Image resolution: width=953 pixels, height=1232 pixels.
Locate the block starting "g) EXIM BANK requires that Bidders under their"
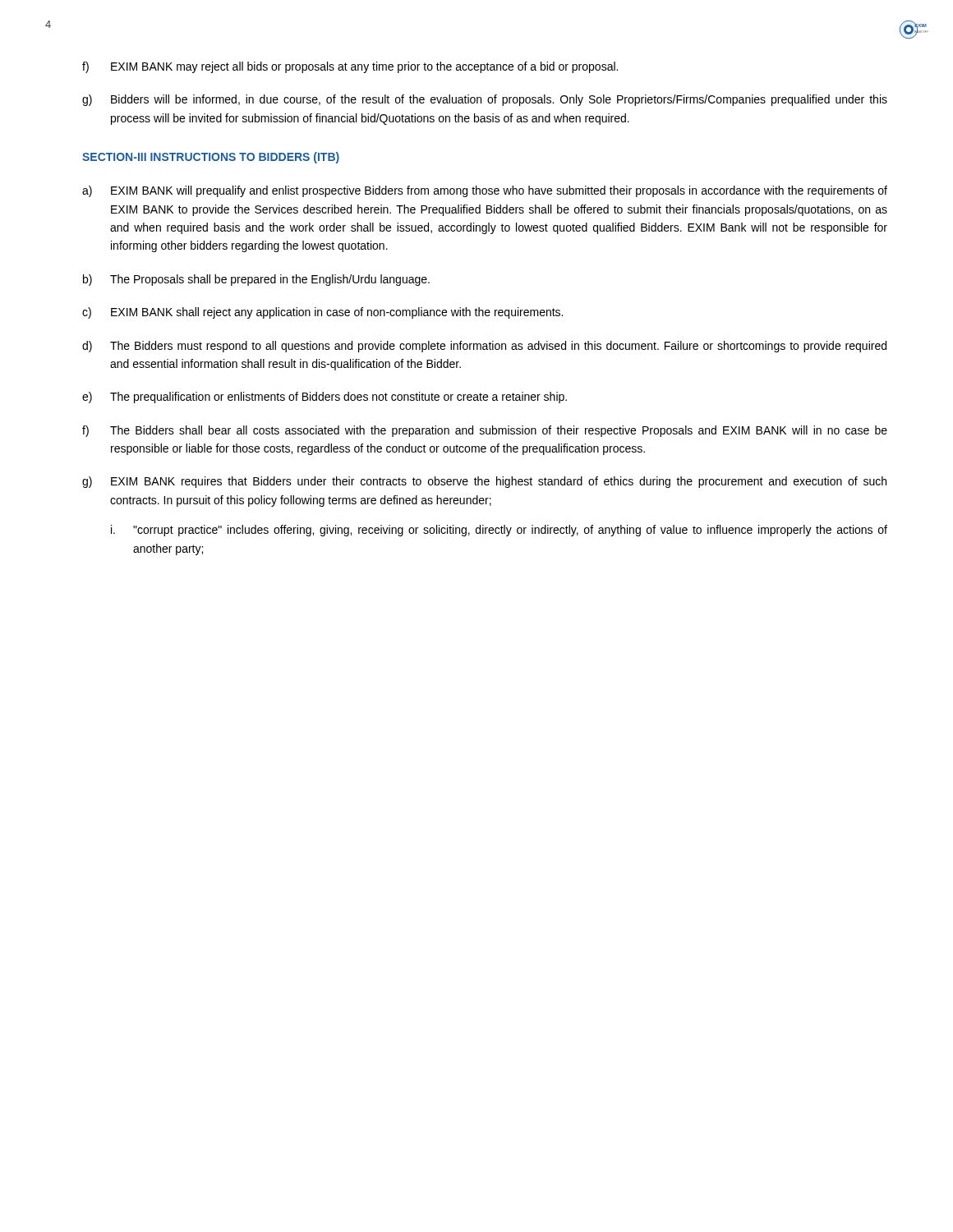(485, 515)
